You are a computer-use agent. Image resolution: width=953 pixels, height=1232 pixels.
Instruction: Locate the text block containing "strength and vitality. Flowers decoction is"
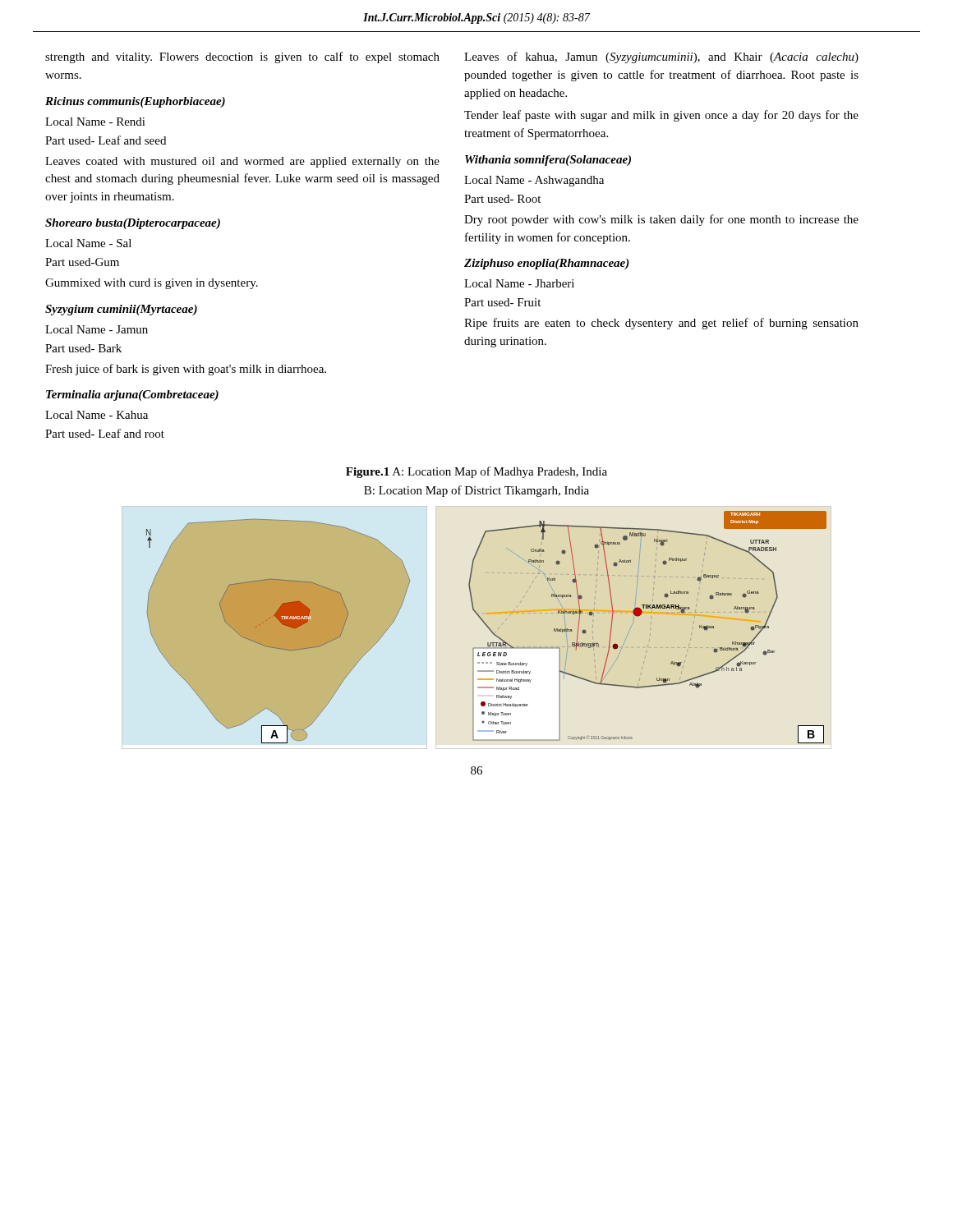pyautogui.click(x=242, y=66)
